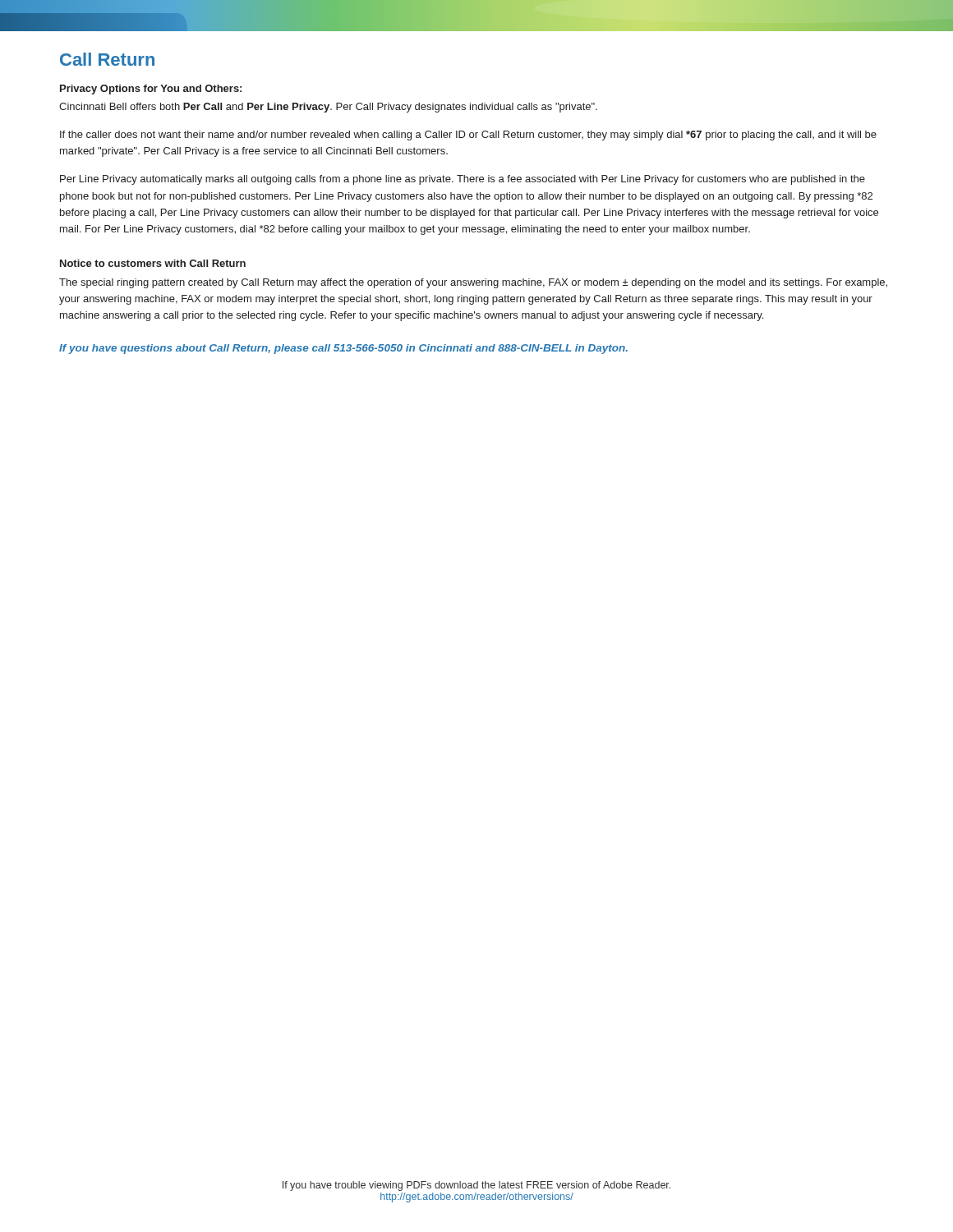The width and height of the screenshot is (953, 1232).
Task: Point to the block beginning "If you have questions about"
Action: (x=344, y=348)
